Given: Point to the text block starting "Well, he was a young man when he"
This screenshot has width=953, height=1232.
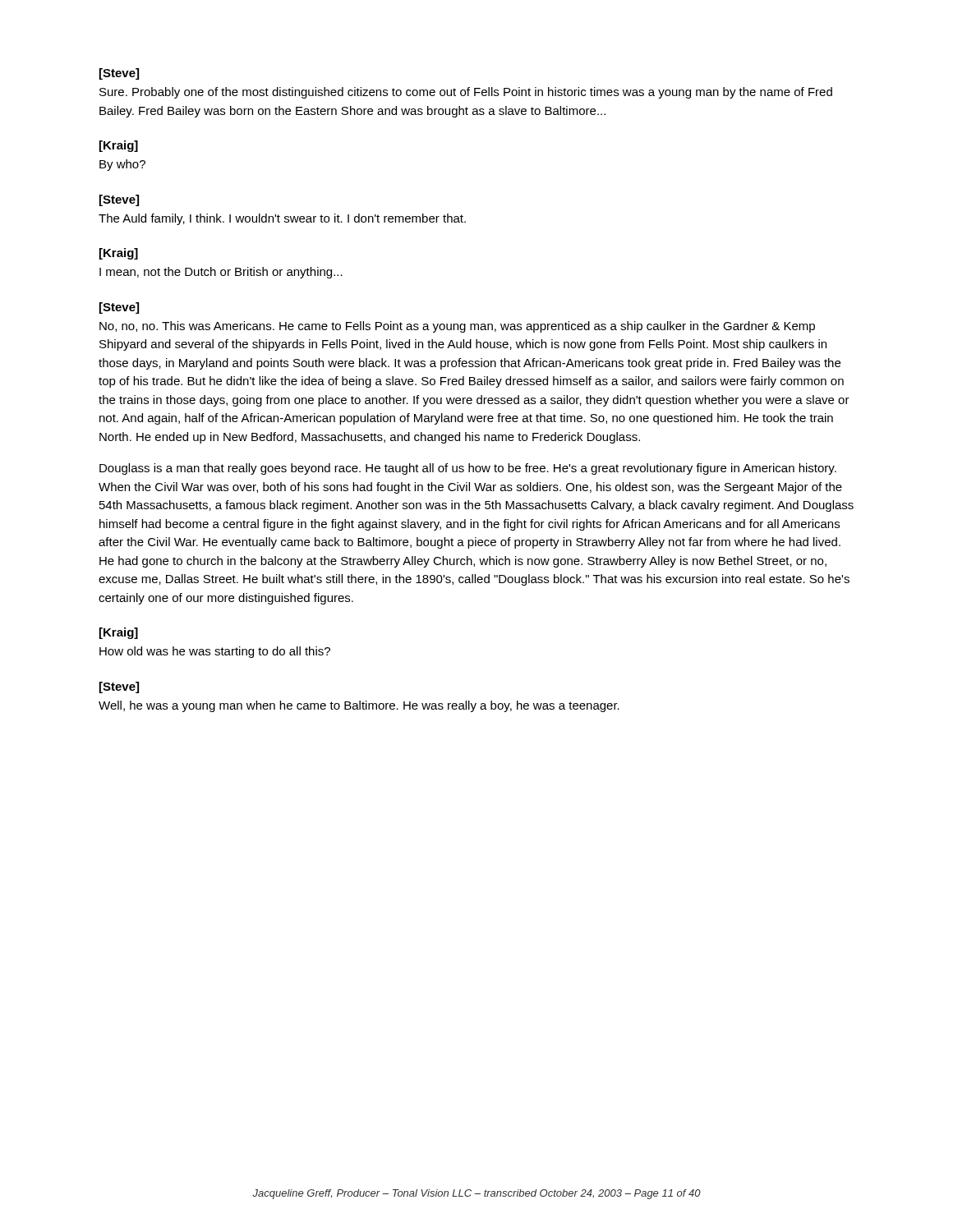Looking at the screenshot, I should [x=359, y=705].
